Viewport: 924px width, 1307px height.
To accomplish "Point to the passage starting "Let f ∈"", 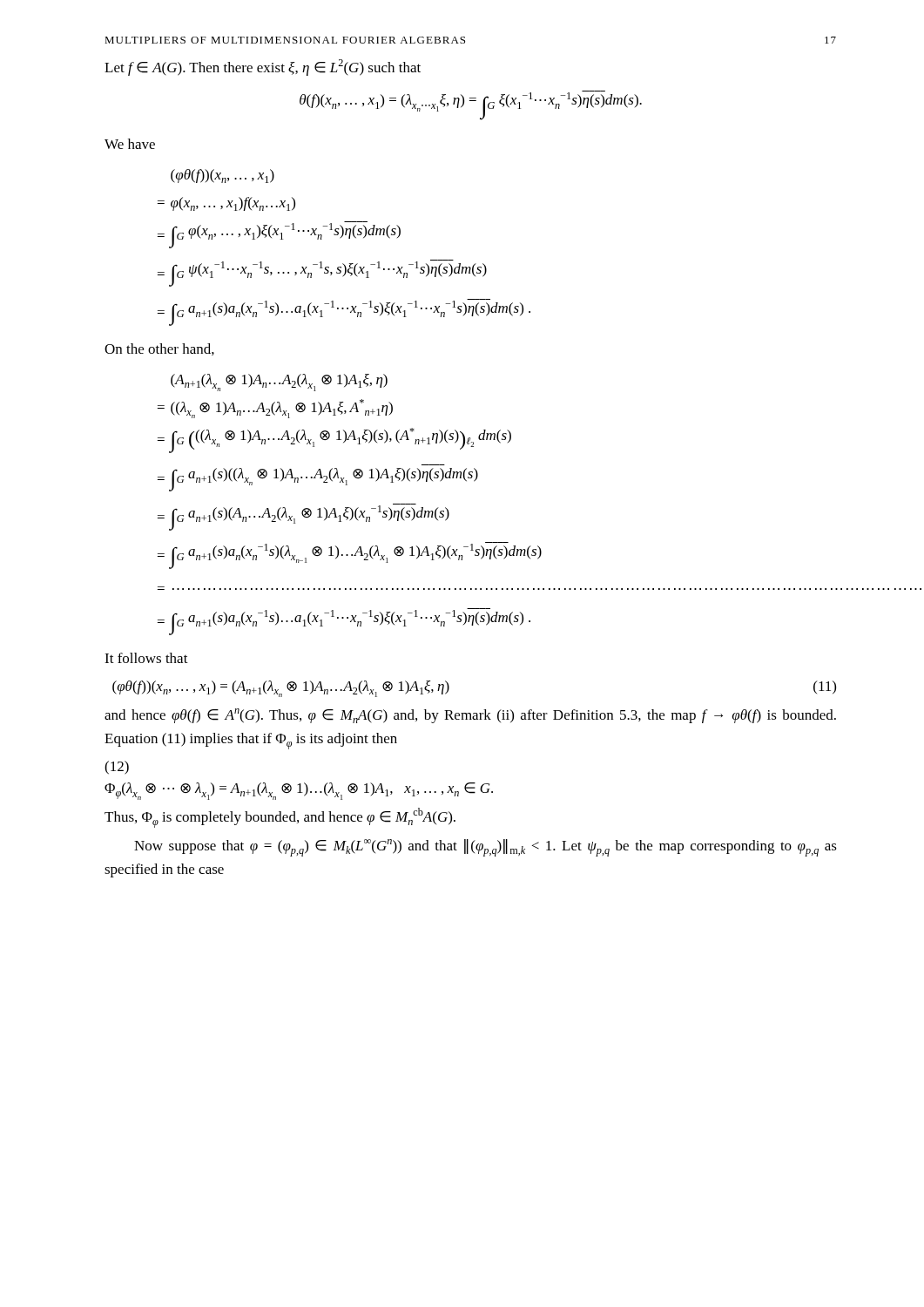I will pos(263,66).
